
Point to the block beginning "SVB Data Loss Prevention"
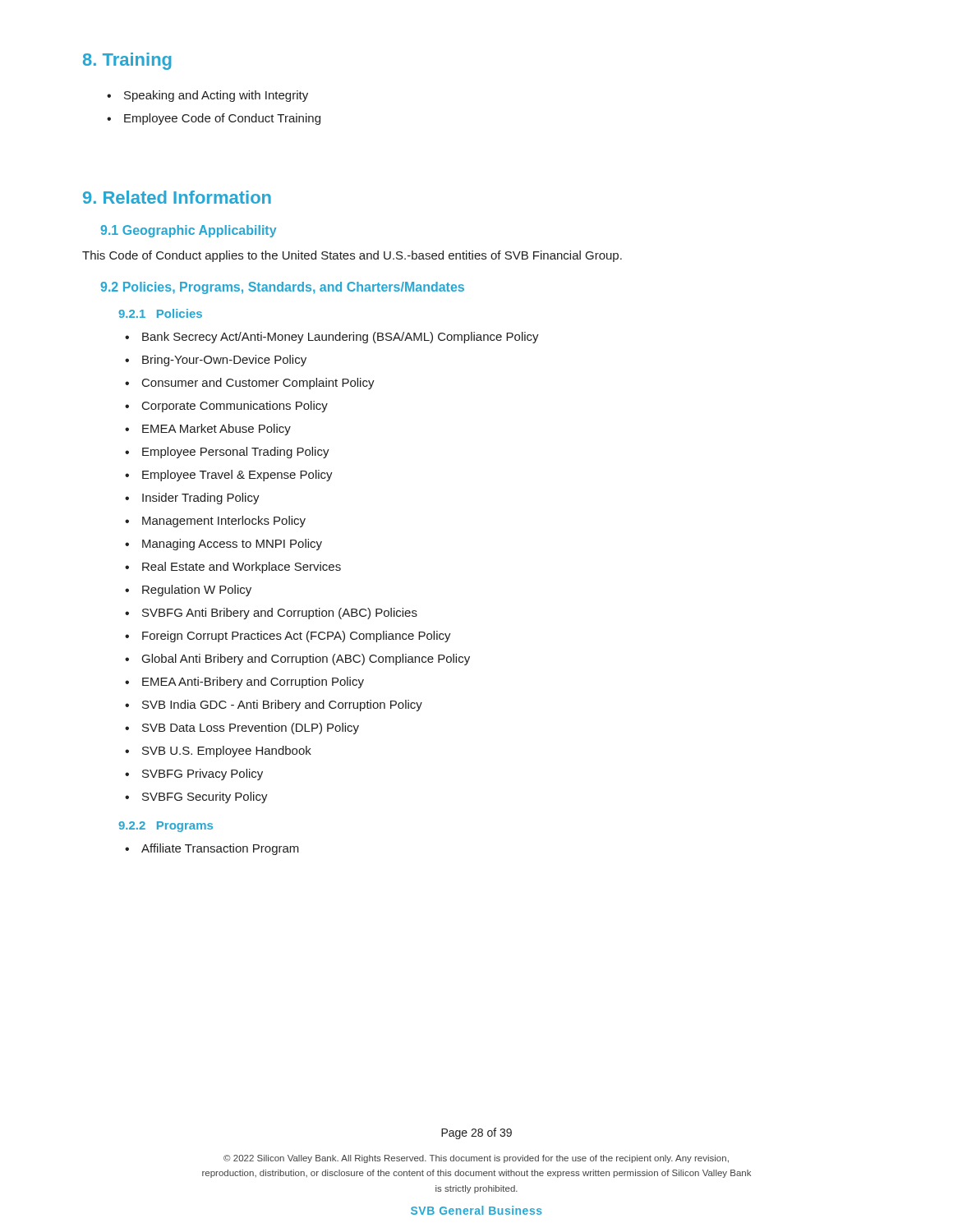250,727
